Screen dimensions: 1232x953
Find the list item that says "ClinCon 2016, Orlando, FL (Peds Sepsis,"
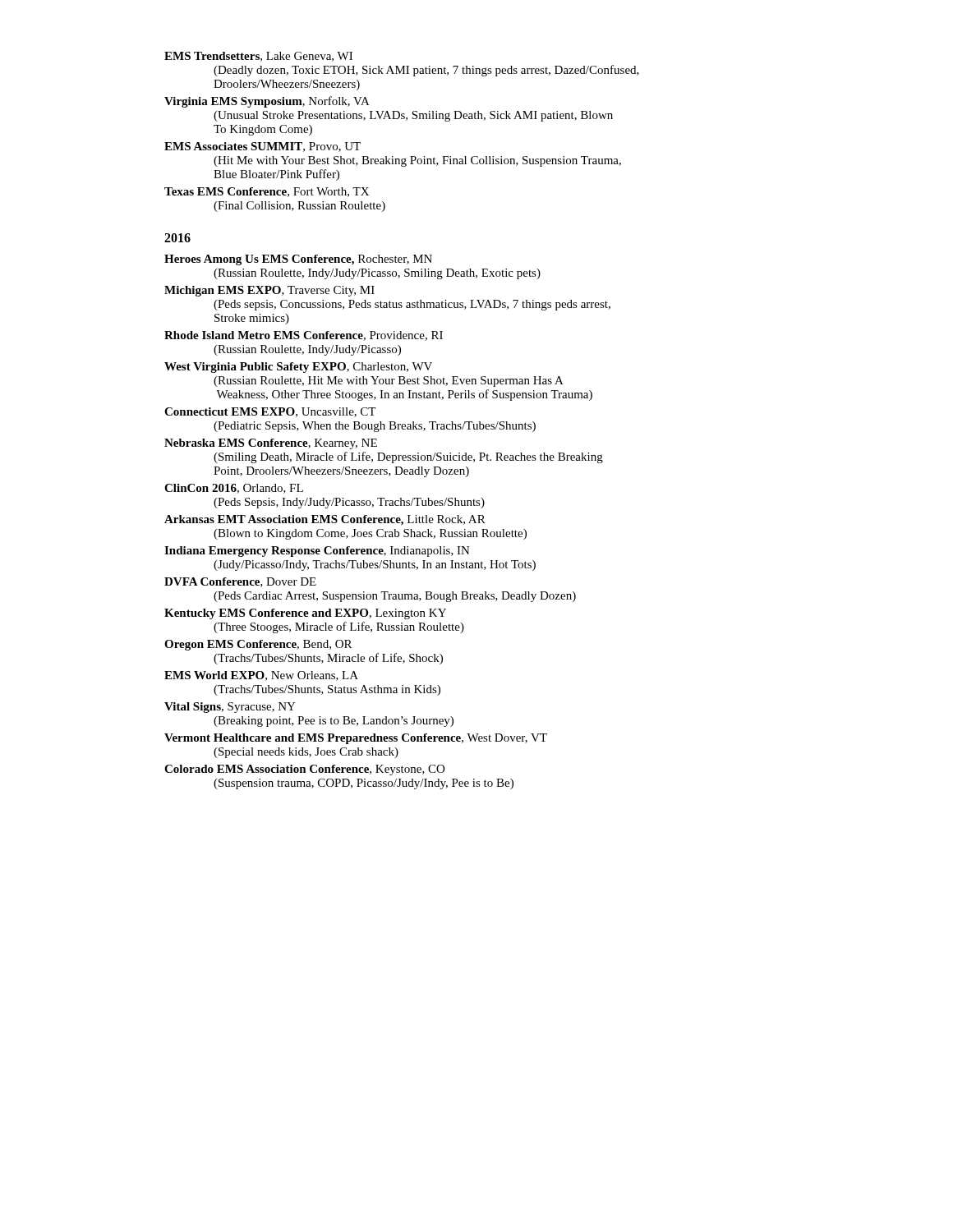[234, 489]
